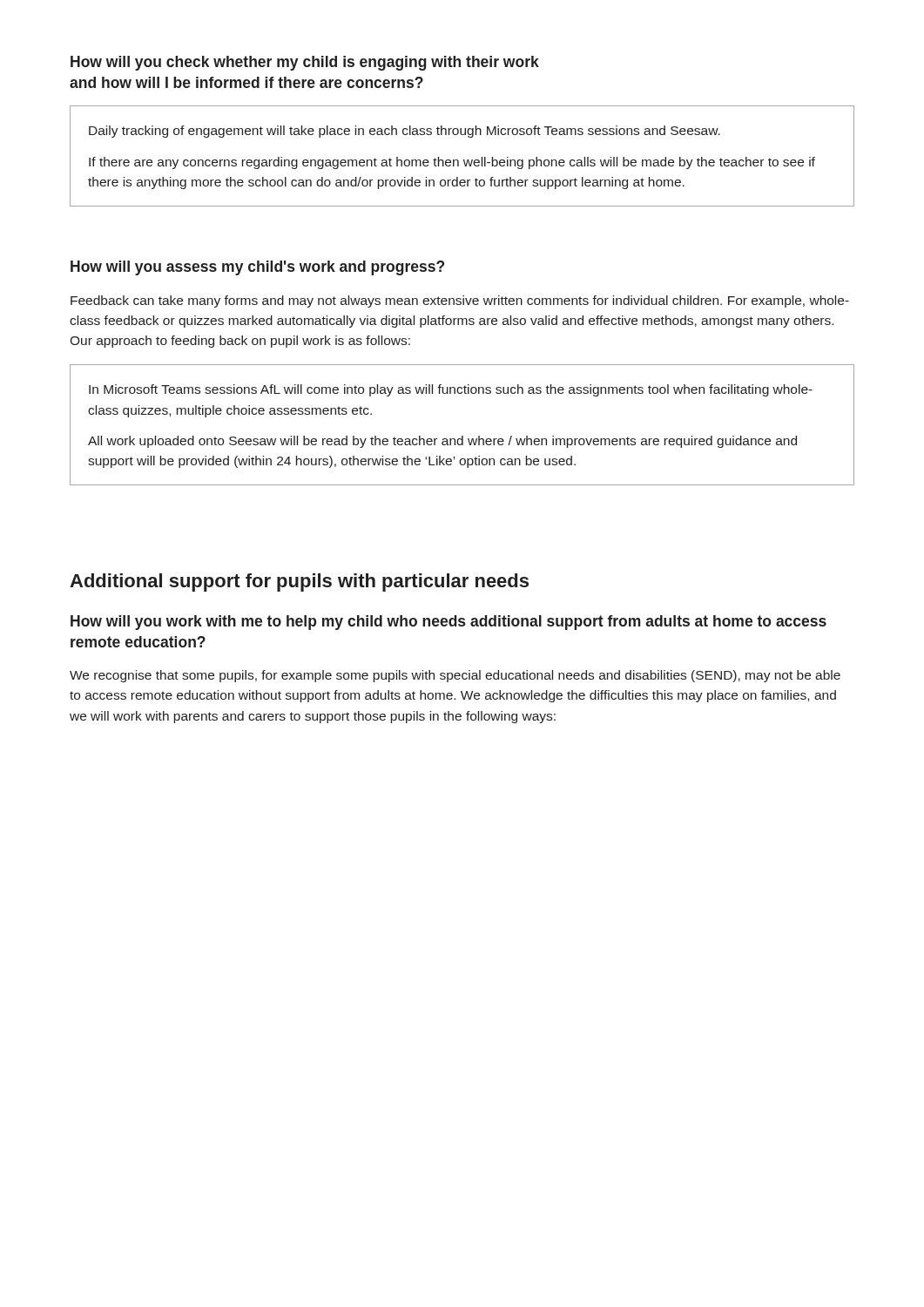Locate the section header that opens with "How will you assess my child's"
The width and height of the screenshot is (924, 1307).
(257, 267)
